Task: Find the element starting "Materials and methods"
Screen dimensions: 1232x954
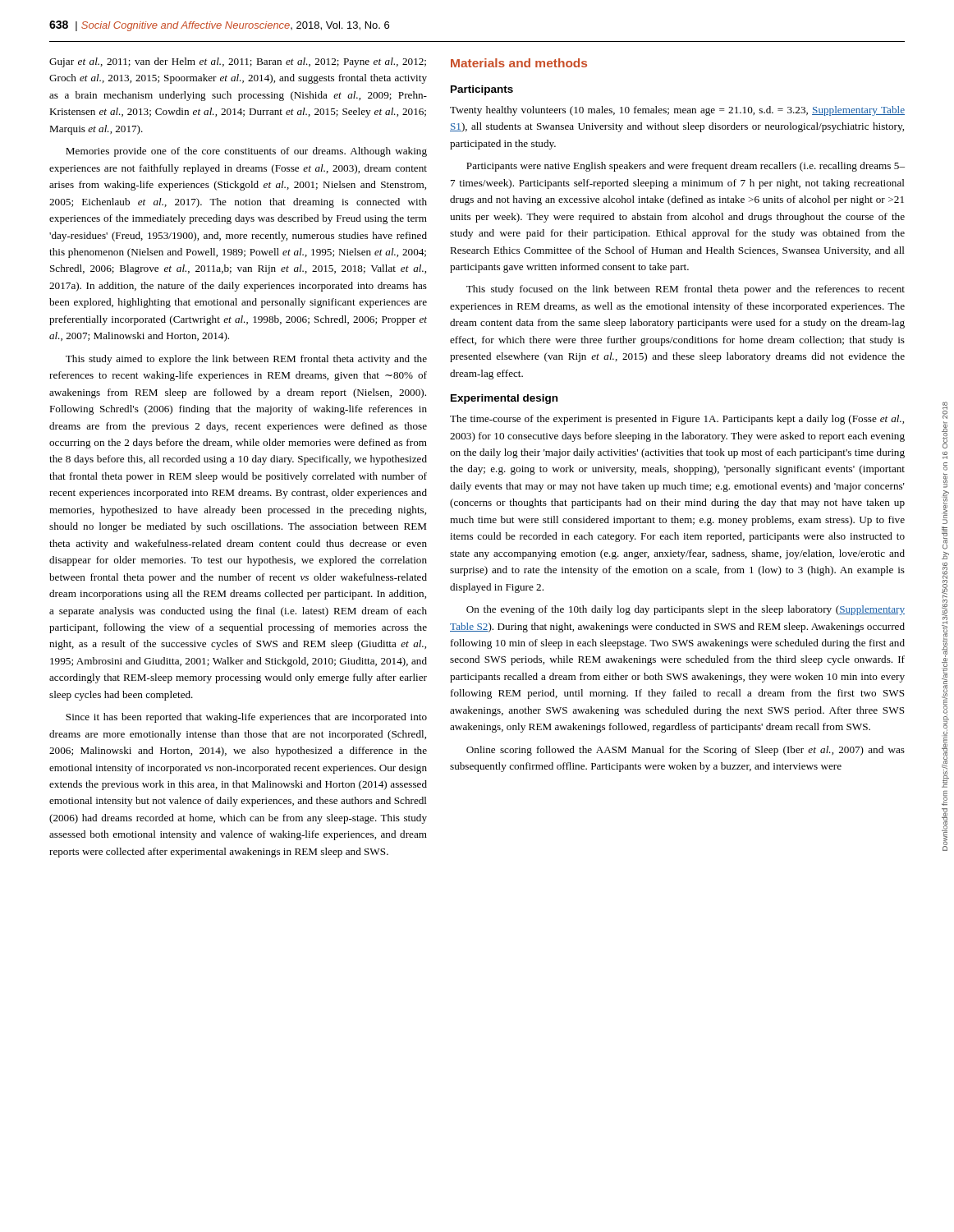Action: click(519, 63)
